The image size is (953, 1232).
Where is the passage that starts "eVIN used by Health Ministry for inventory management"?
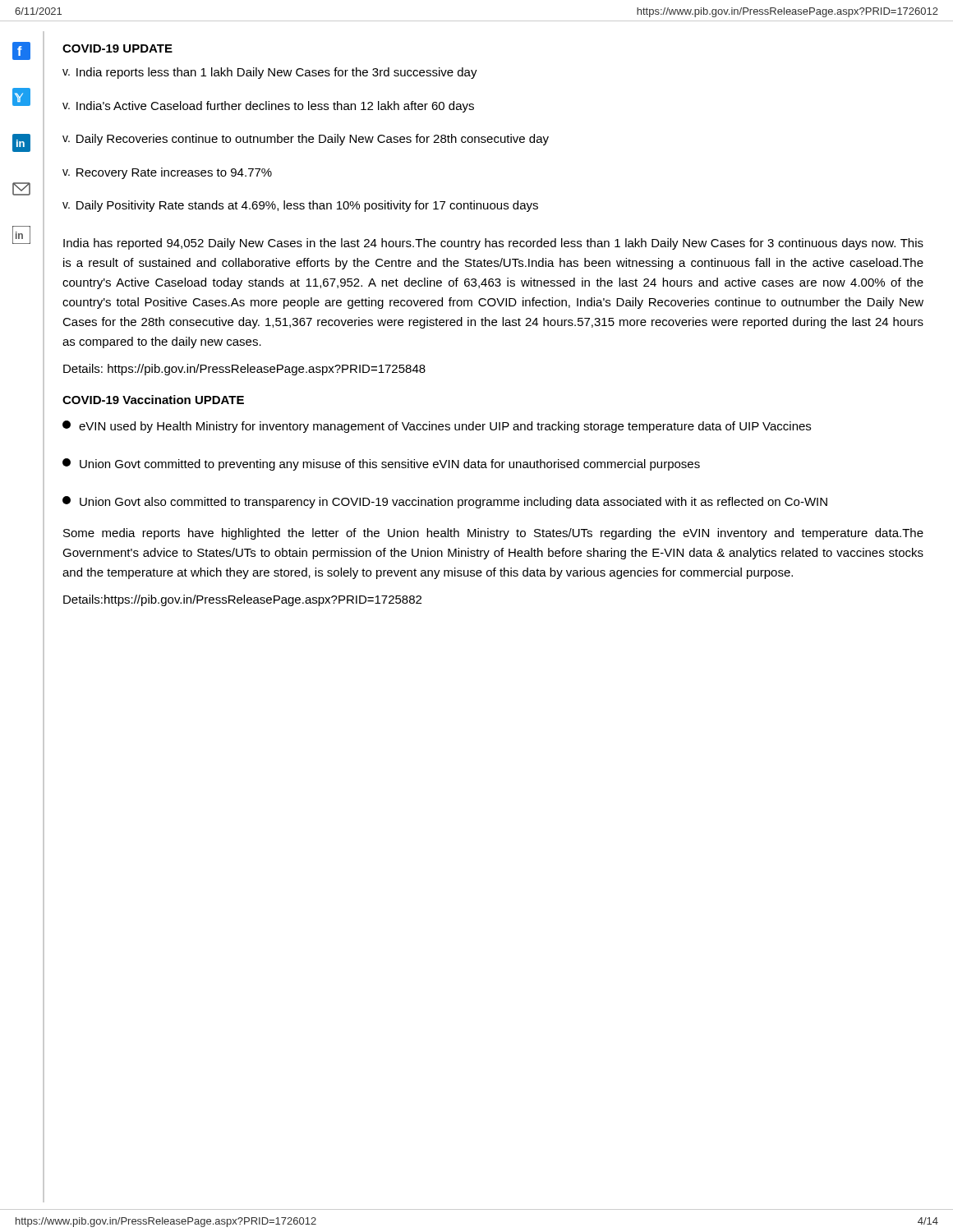click(x=437, y=426)
